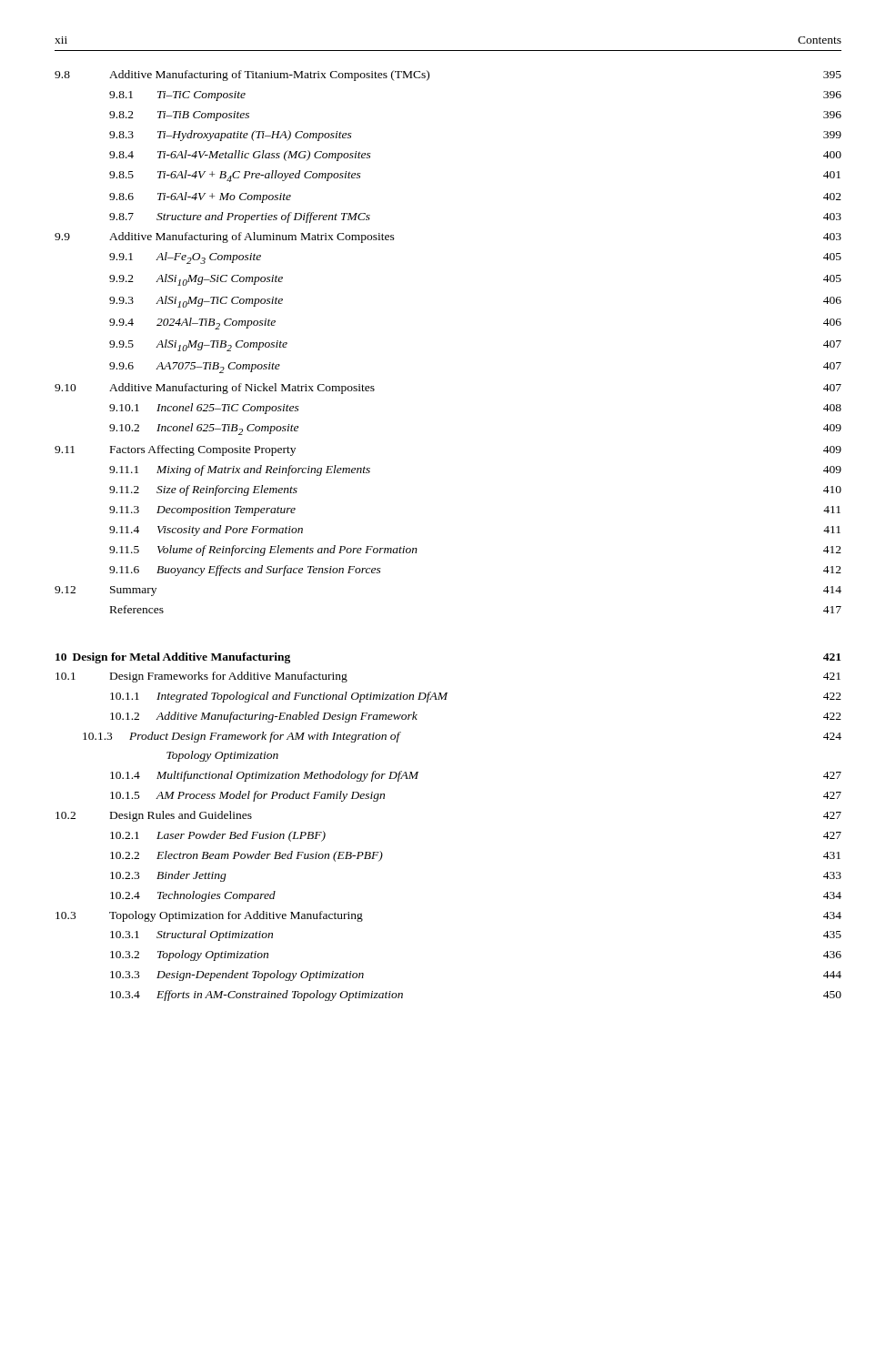Navigate to the region starting "10.3.1 Structural Optimization 435"

(x=127, y=934)
